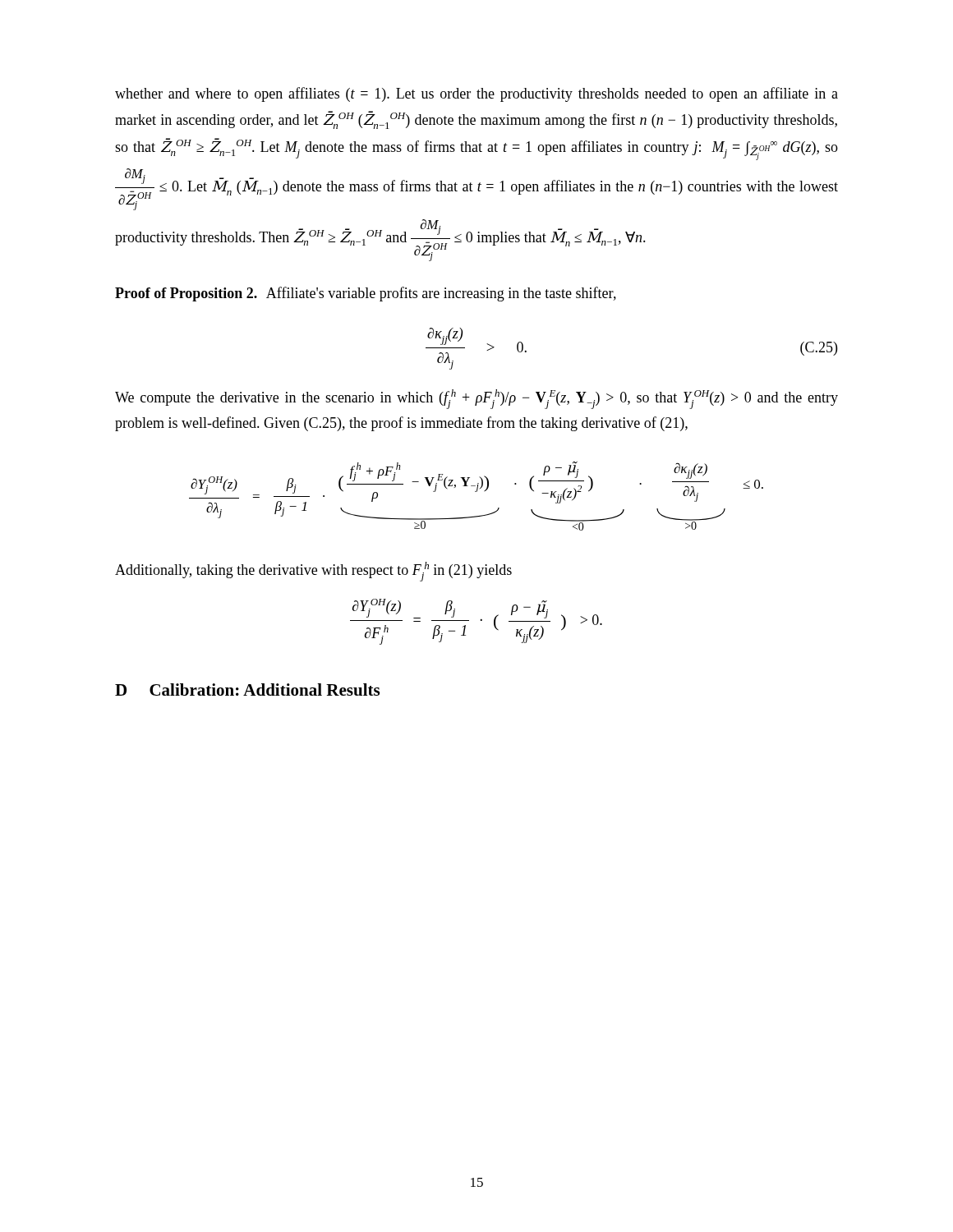Viewport: 953px width, 1232px height.
Task: Click where it says "D Calibration: Additional Results"
Action: click(x=248, y=690)
